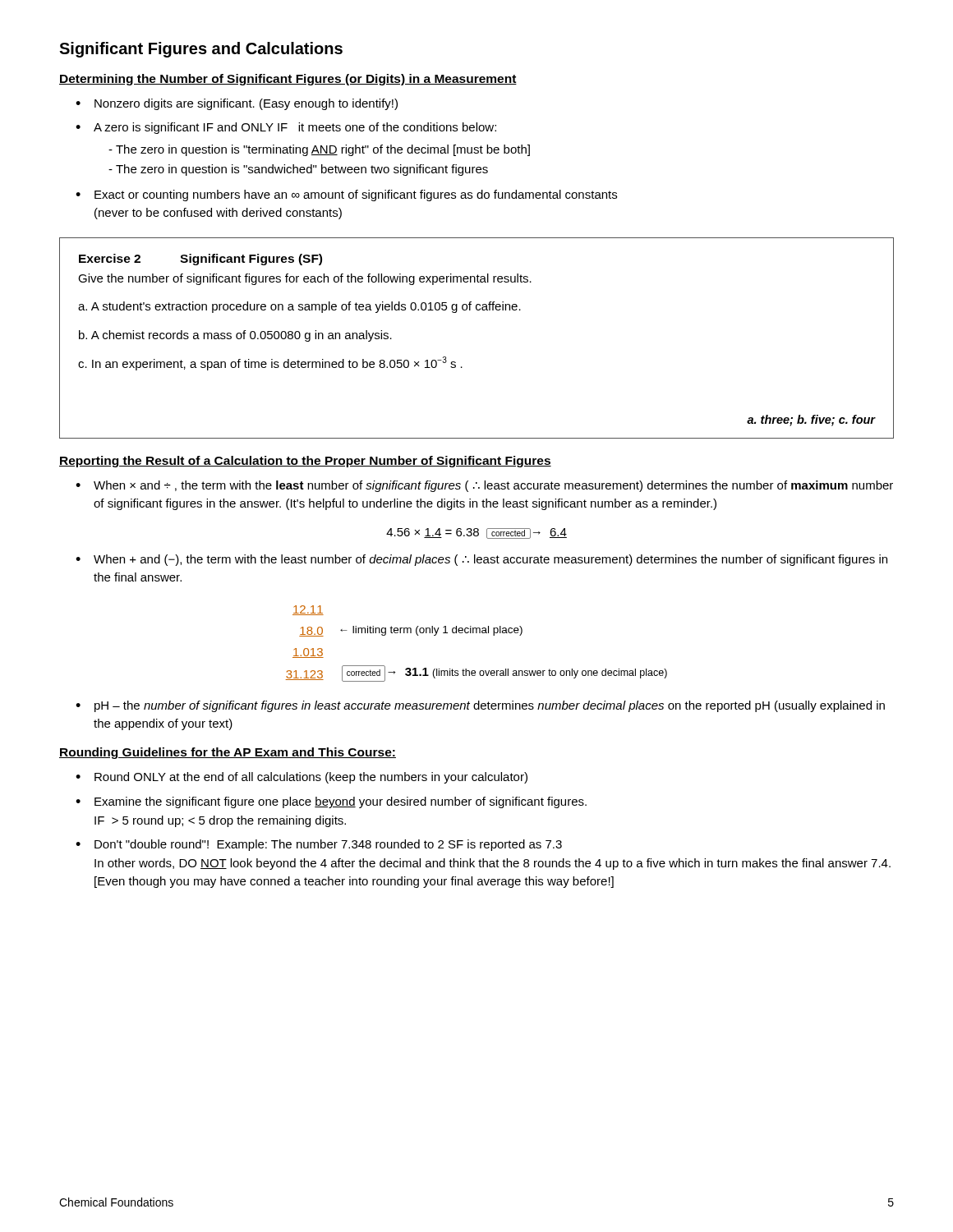Select the list item that says "• Round ONLY at the"

(485, 778)
